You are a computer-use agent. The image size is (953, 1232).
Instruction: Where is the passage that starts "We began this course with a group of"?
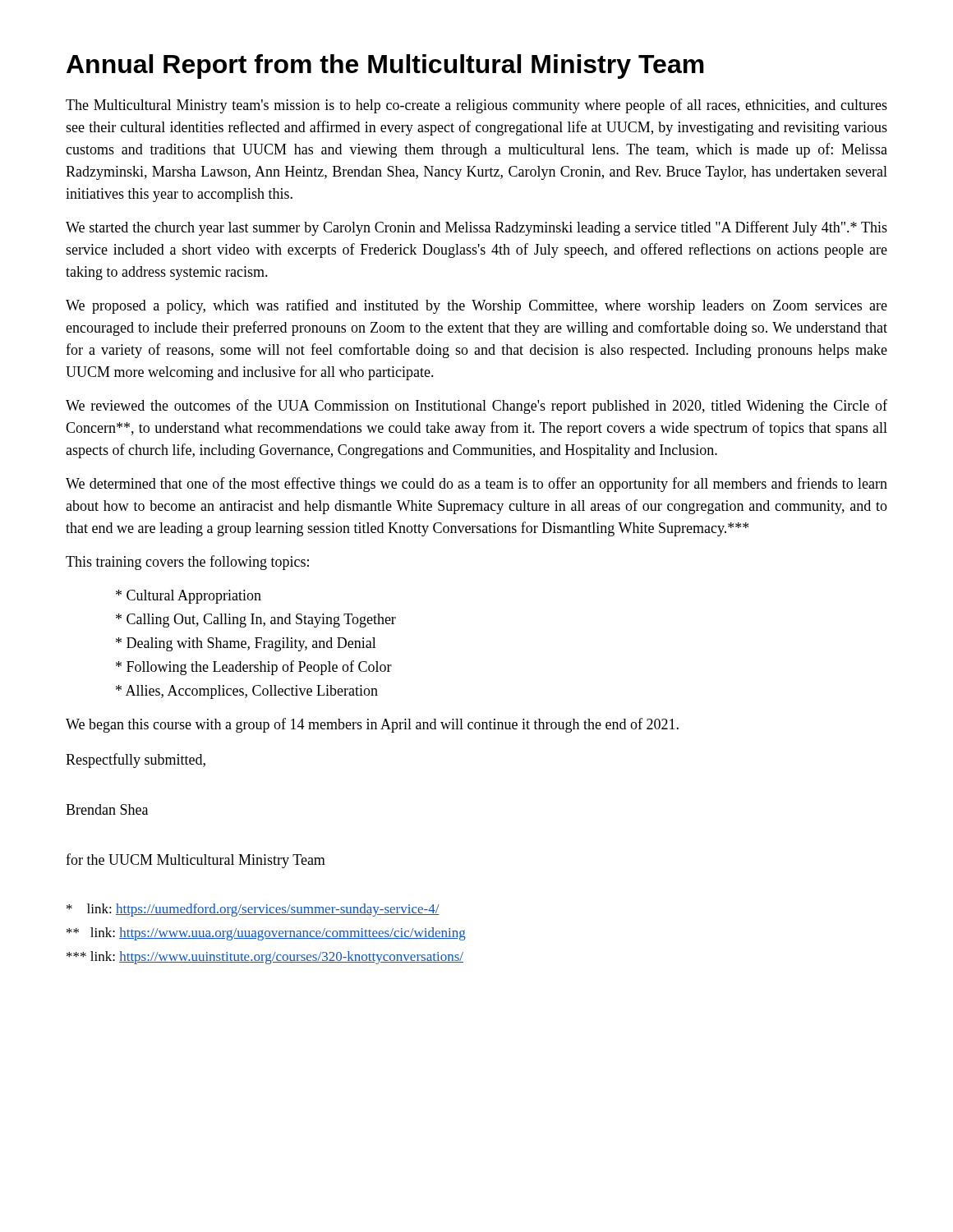373,724
